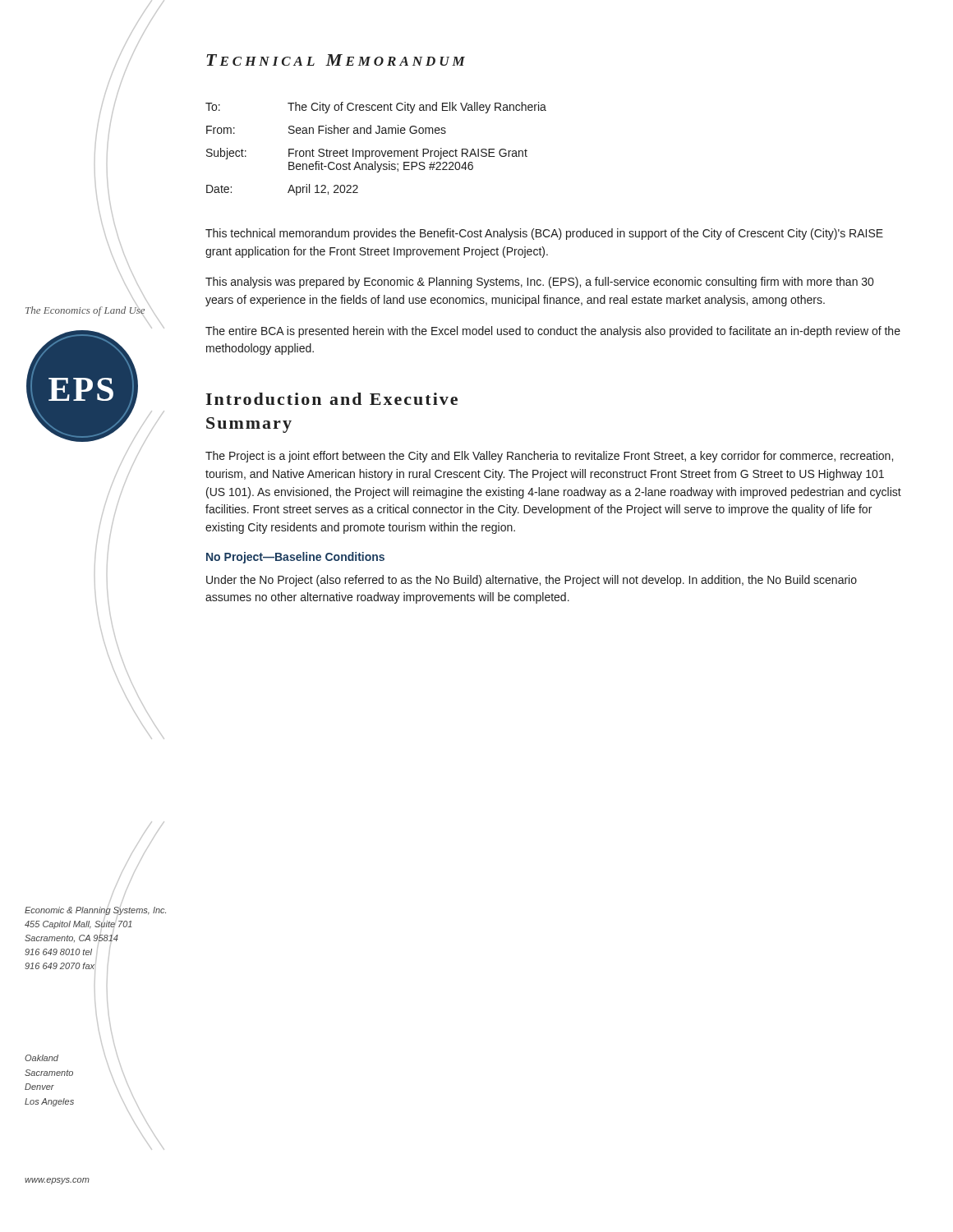Locate the logo

tap(82, 386)
